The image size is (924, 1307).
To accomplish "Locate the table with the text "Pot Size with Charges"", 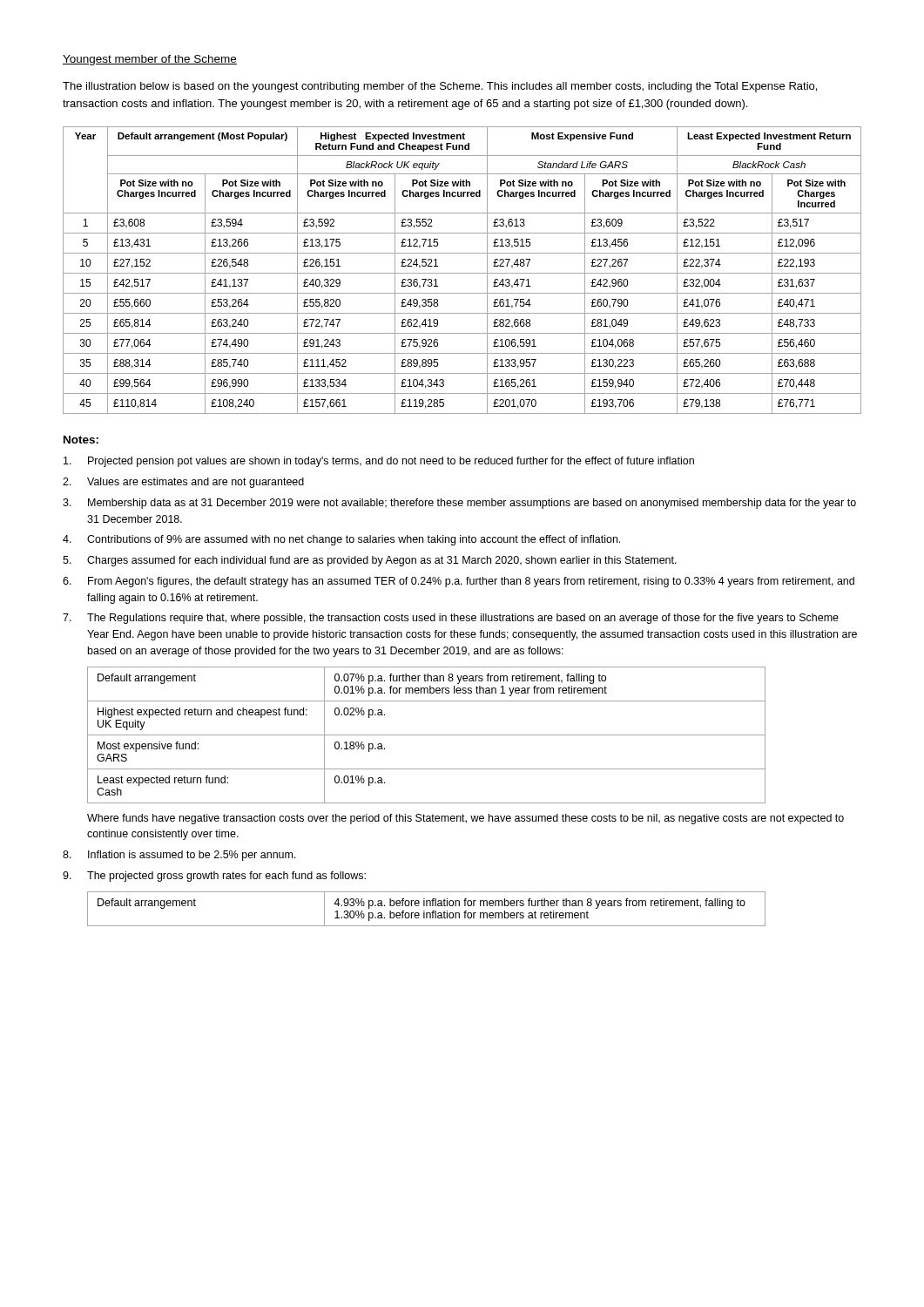I will [x=462, y=270].
